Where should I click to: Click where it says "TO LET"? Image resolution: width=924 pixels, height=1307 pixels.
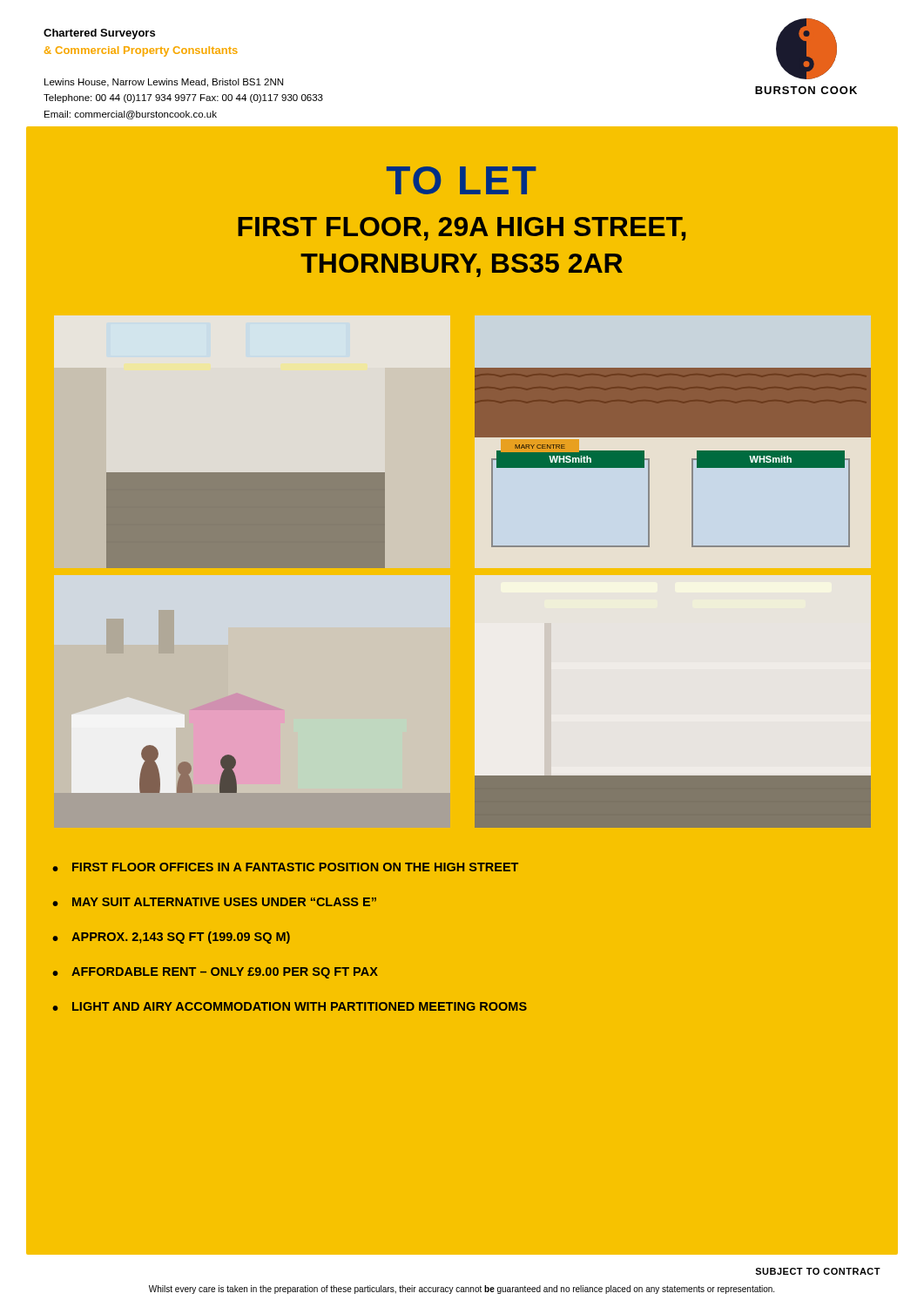click(462, 180)
